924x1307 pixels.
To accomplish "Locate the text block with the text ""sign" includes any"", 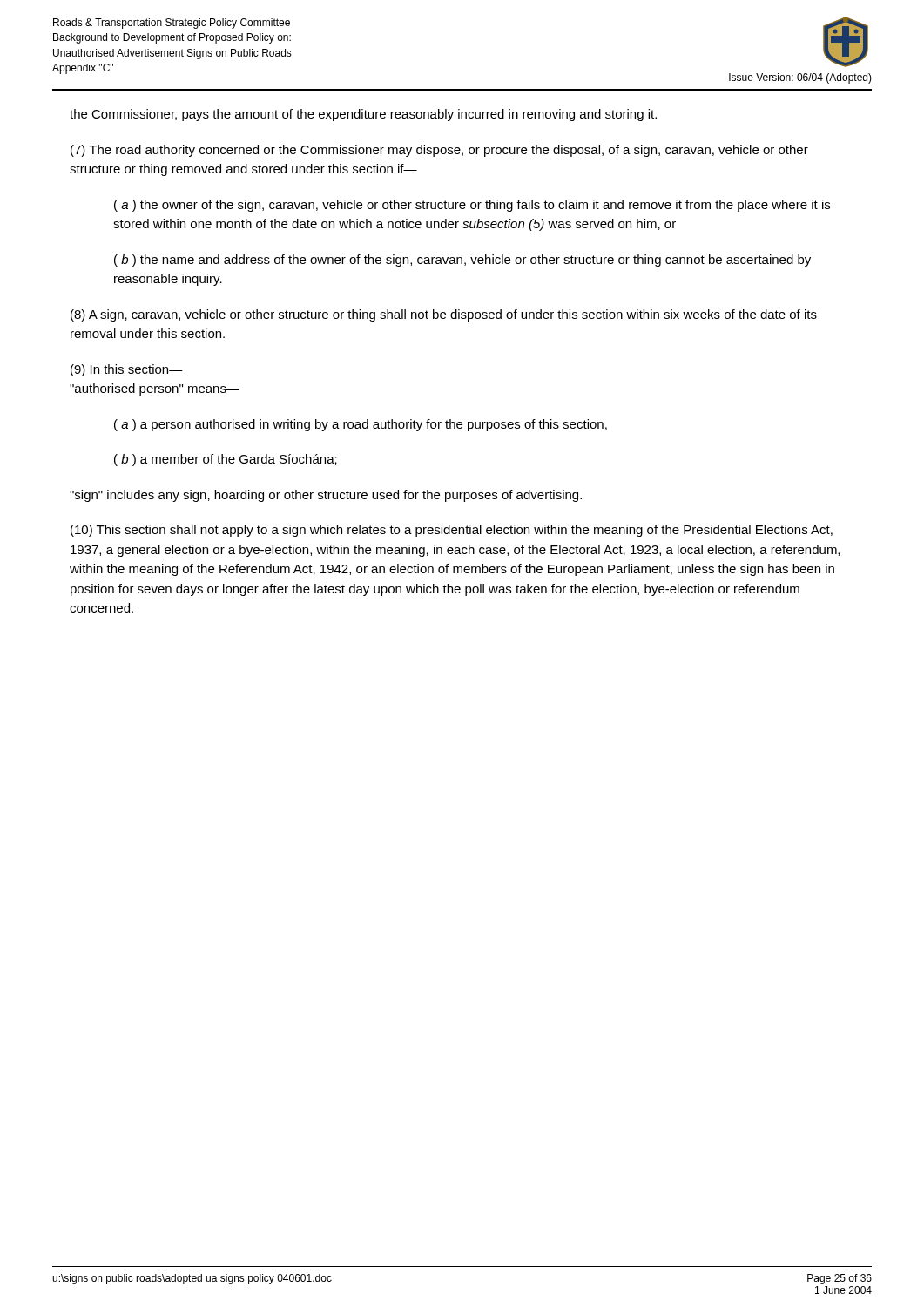I will pyautogui.click(x=326, y=494).
